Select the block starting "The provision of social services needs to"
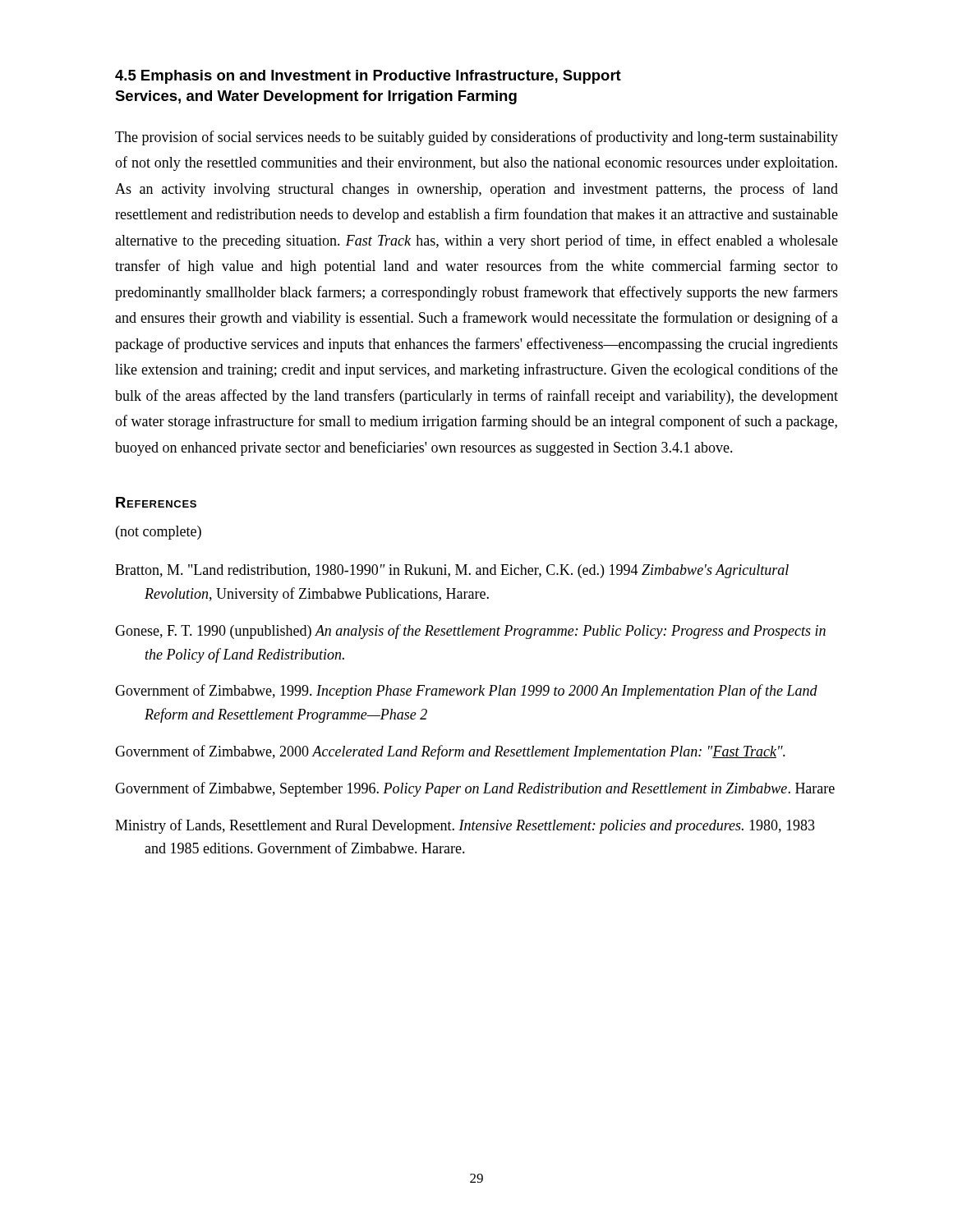 [476, 292]
